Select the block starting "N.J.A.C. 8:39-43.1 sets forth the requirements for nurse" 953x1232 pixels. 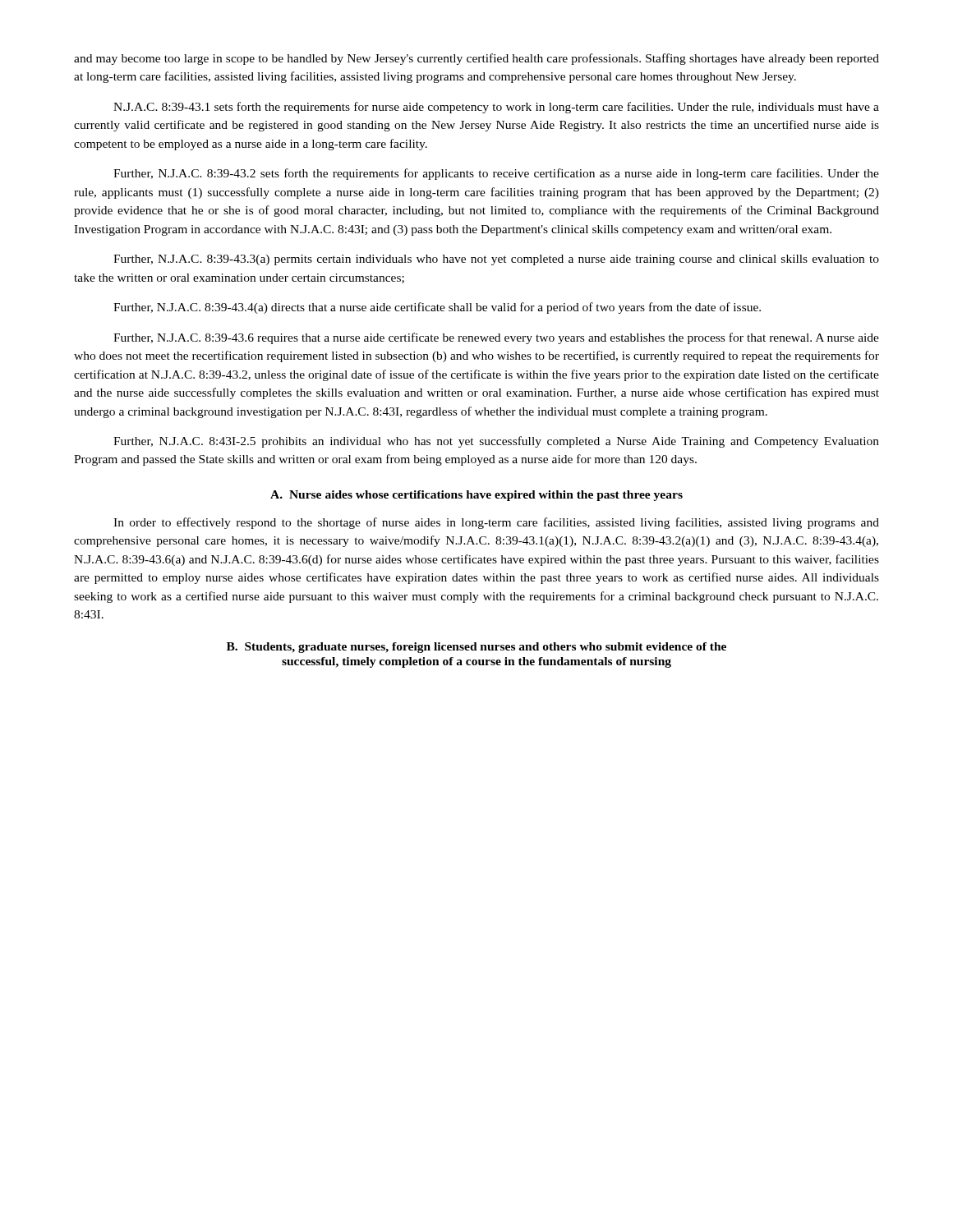click(x=476, y=125)
